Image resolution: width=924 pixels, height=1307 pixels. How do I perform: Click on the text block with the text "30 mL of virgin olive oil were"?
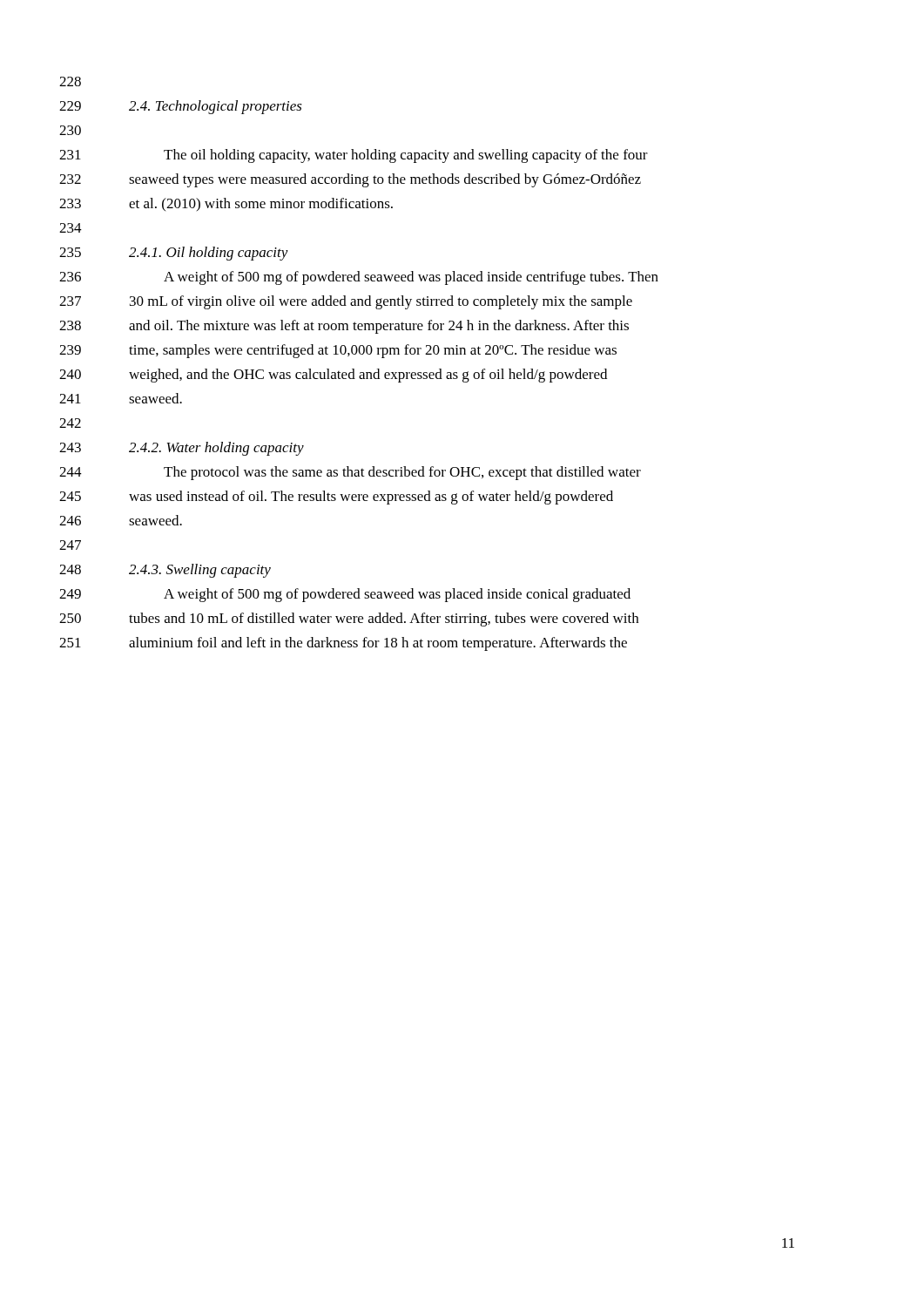(x=462, y=301)
